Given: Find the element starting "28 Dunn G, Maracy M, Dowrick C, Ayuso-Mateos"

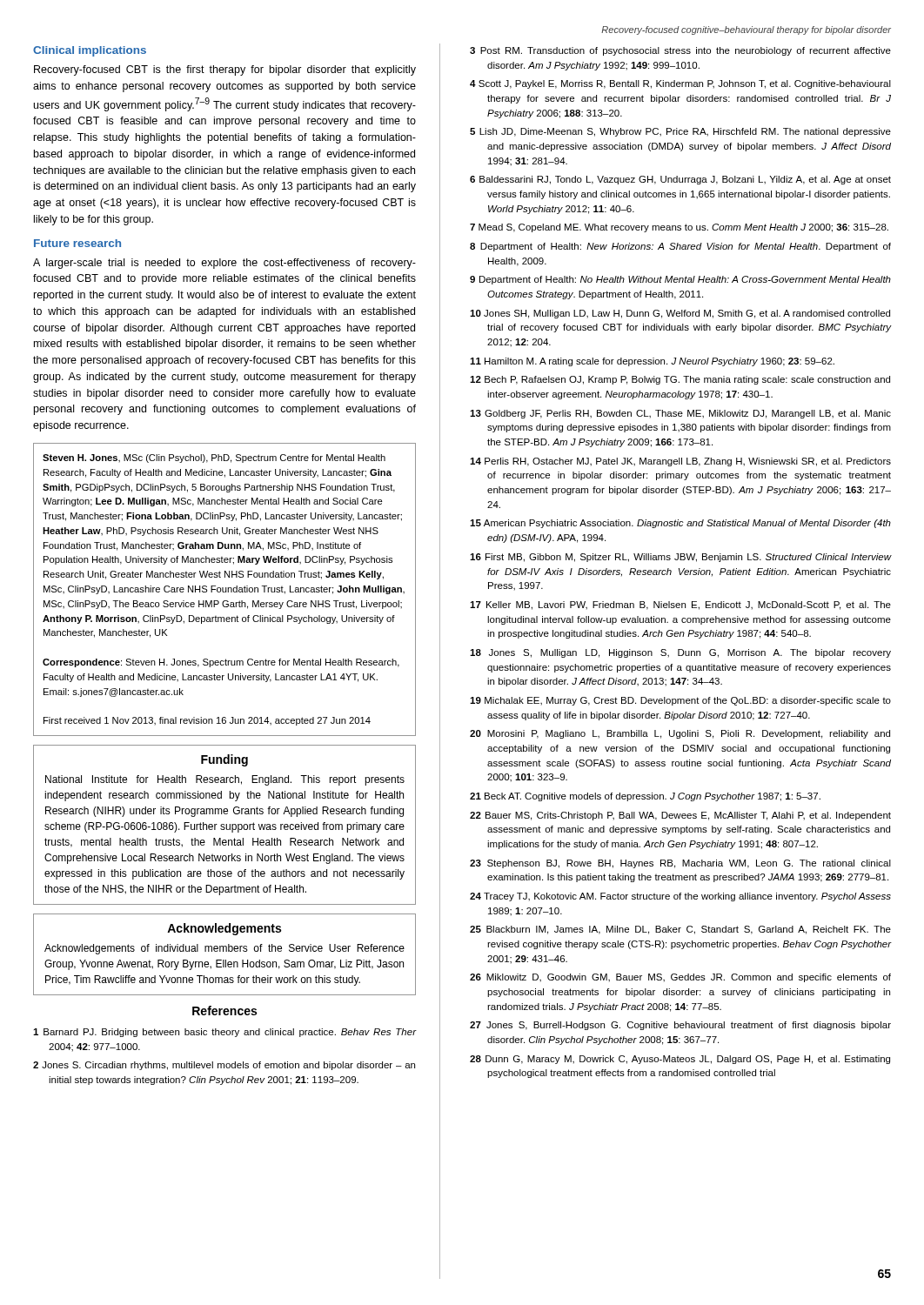Looking at the screenshot, I should 680,1066.
